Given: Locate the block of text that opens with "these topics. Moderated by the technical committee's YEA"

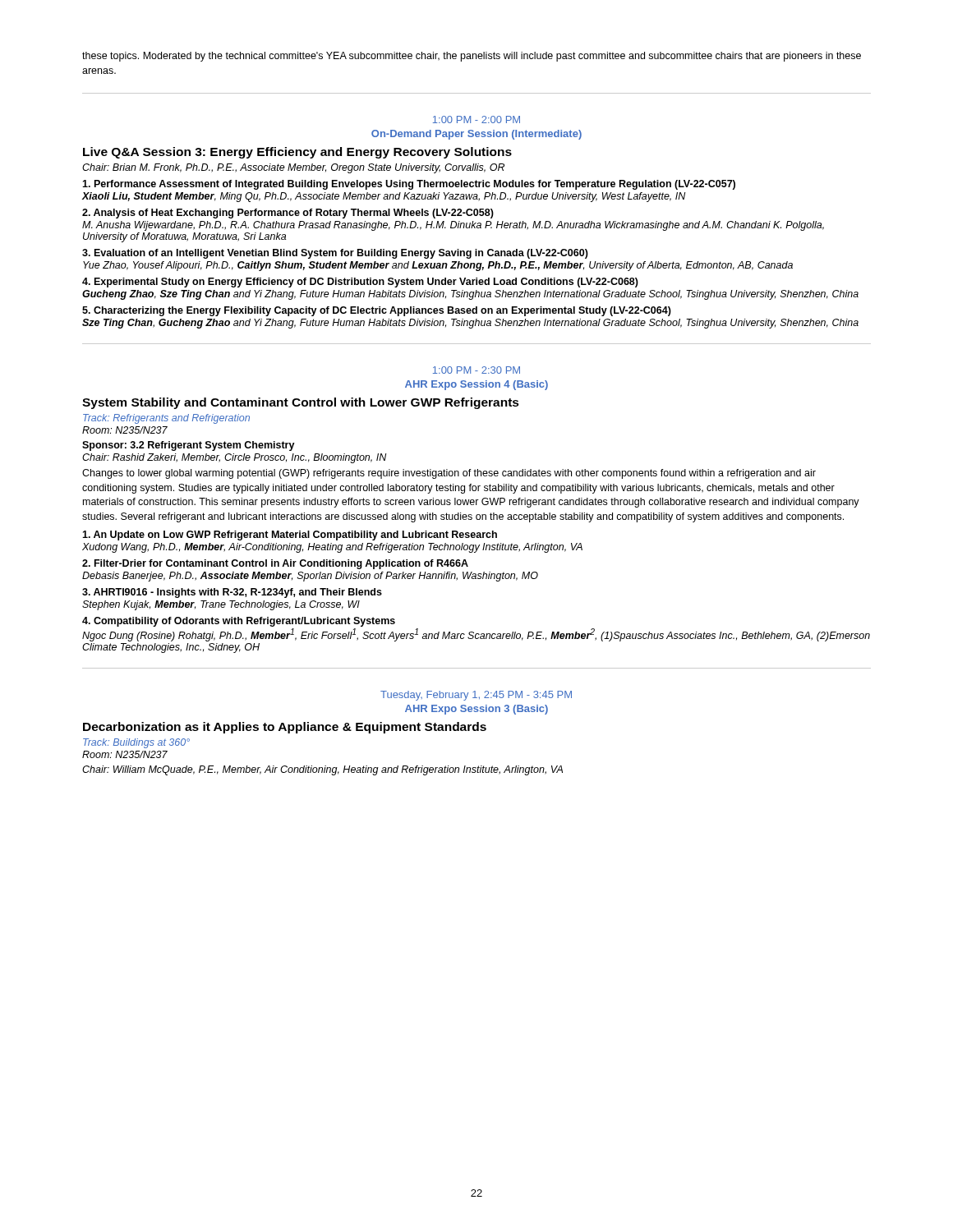Looking at the screenshot, I should click(472, 63).
